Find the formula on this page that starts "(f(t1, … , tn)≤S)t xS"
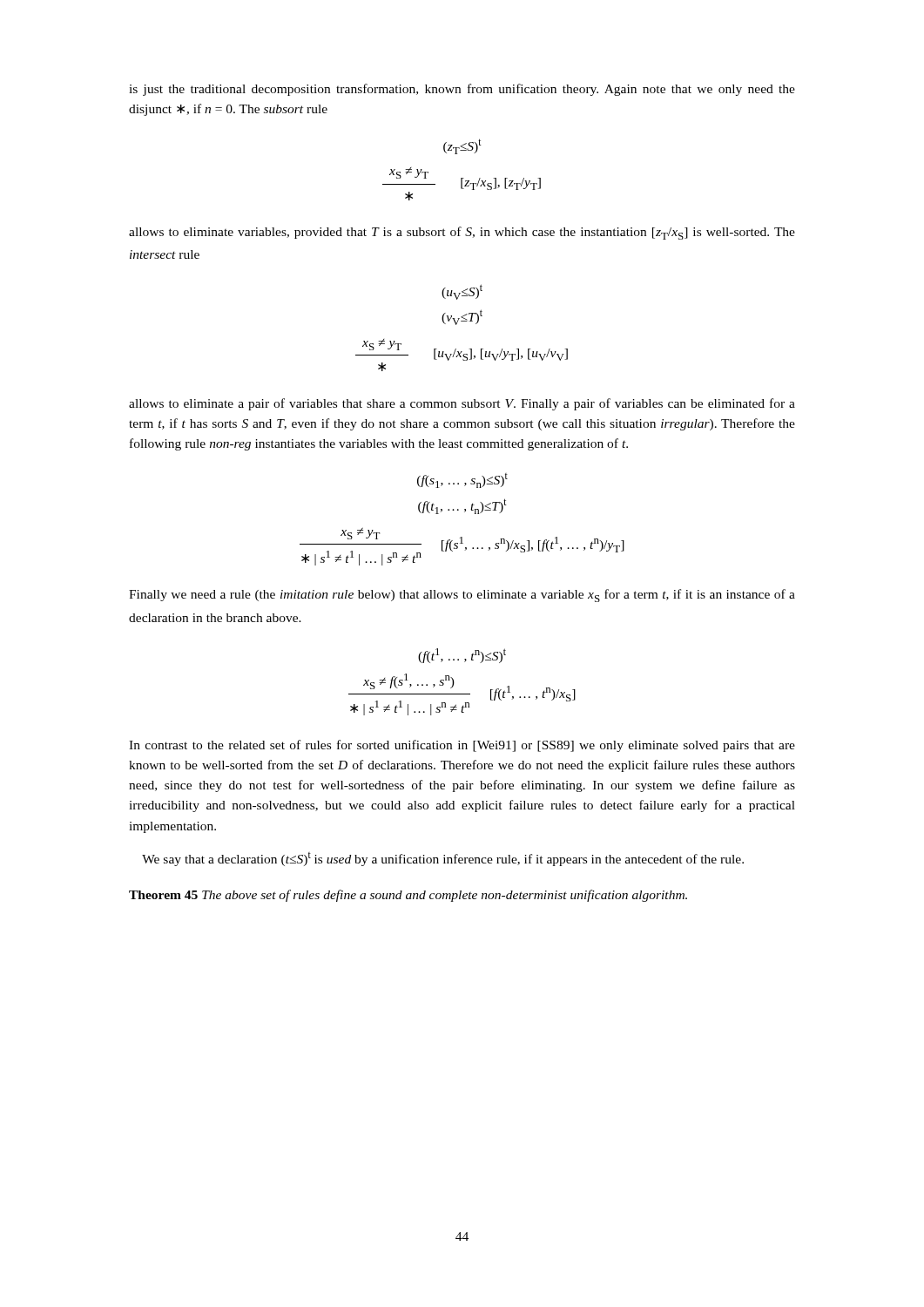This screenshot has height=1307, width=924. [x=462, y=681]
